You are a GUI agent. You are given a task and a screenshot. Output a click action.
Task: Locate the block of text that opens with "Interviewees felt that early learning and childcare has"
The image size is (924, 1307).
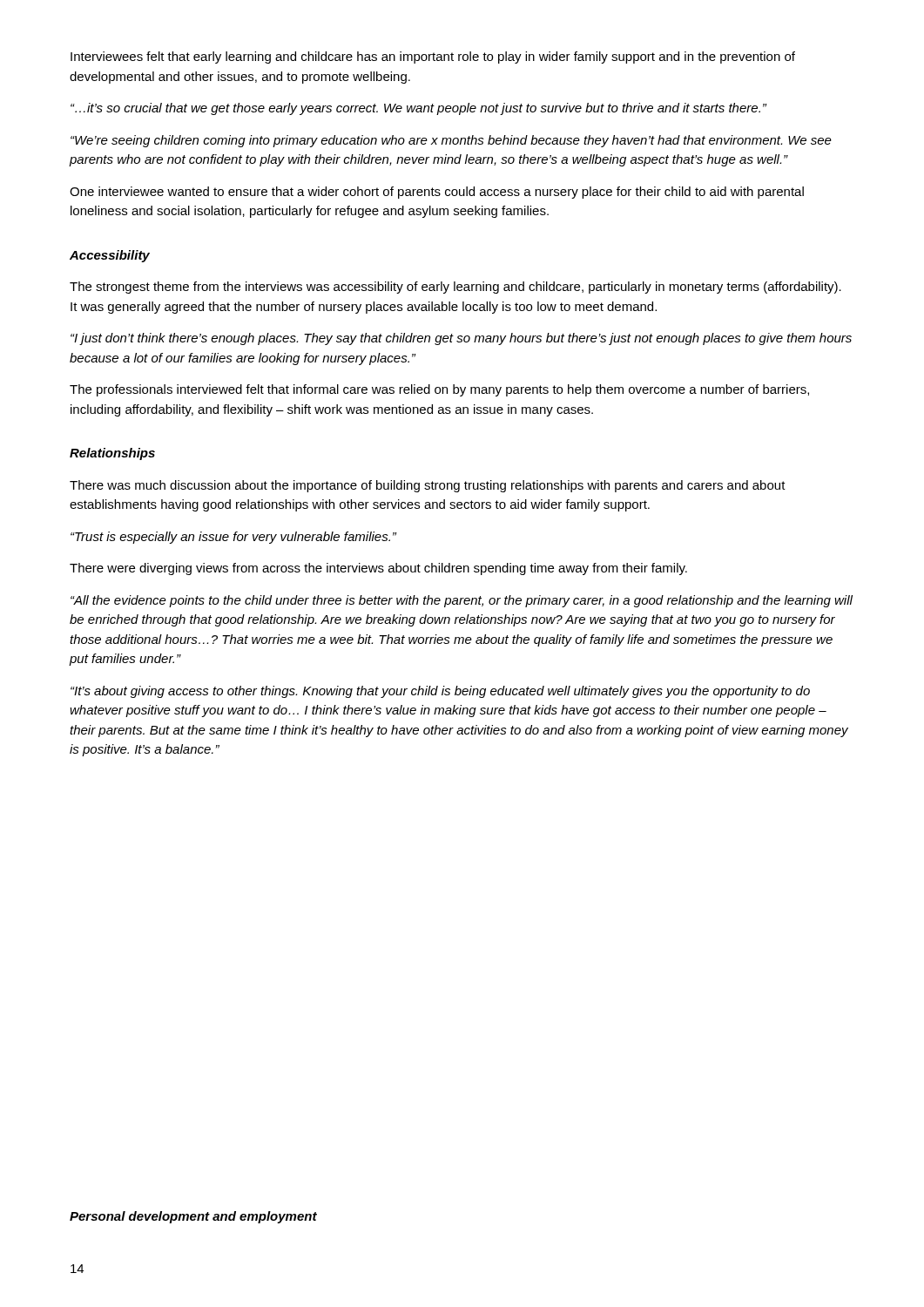tap(432, 66)
